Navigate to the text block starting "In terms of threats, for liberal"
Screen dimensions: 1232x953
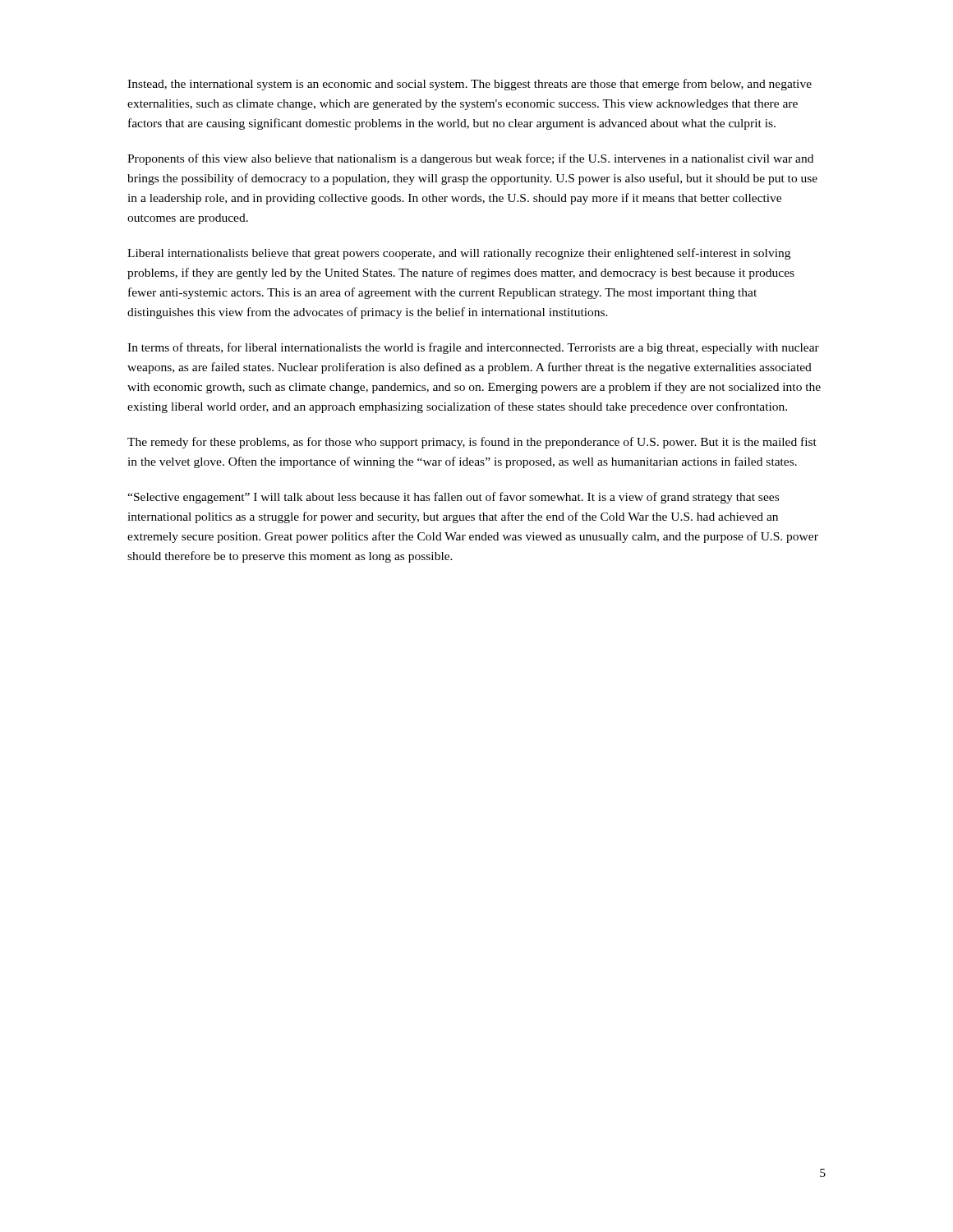474,377
